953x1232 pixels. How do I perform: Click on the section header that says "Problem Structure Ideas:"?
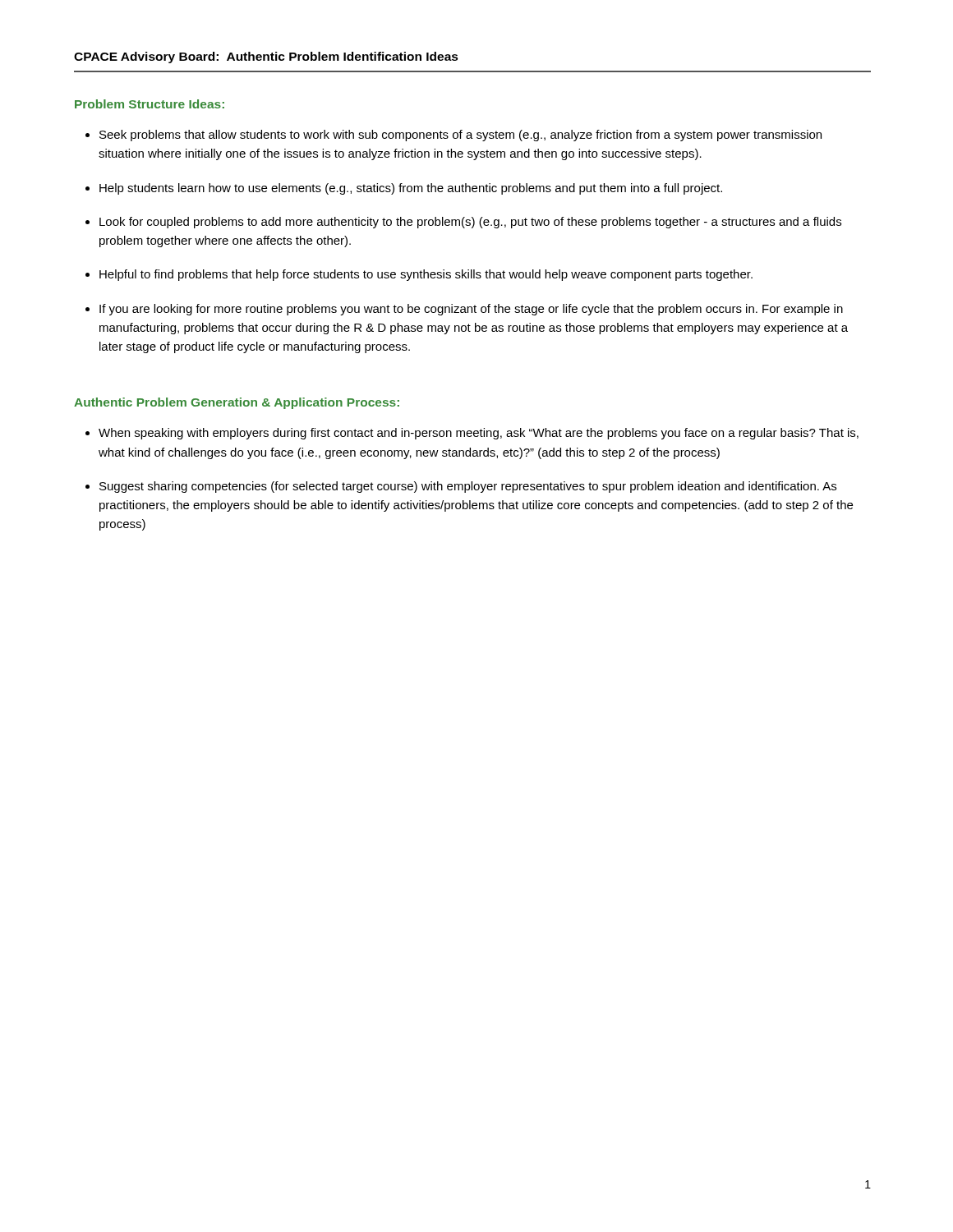point(150,104)
